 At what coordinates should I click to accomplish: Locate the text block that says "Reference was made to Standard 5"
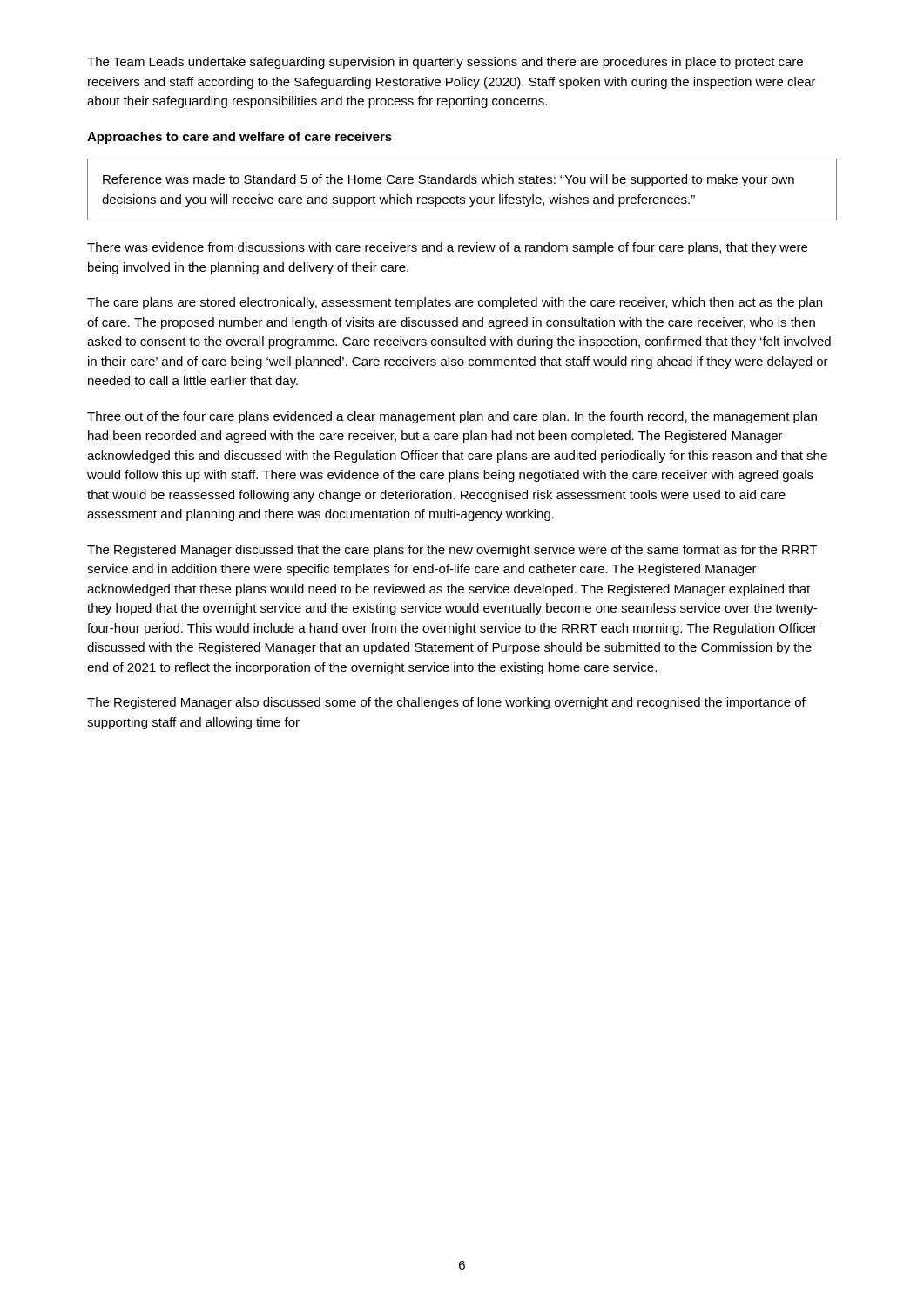[x=448, y=189]
